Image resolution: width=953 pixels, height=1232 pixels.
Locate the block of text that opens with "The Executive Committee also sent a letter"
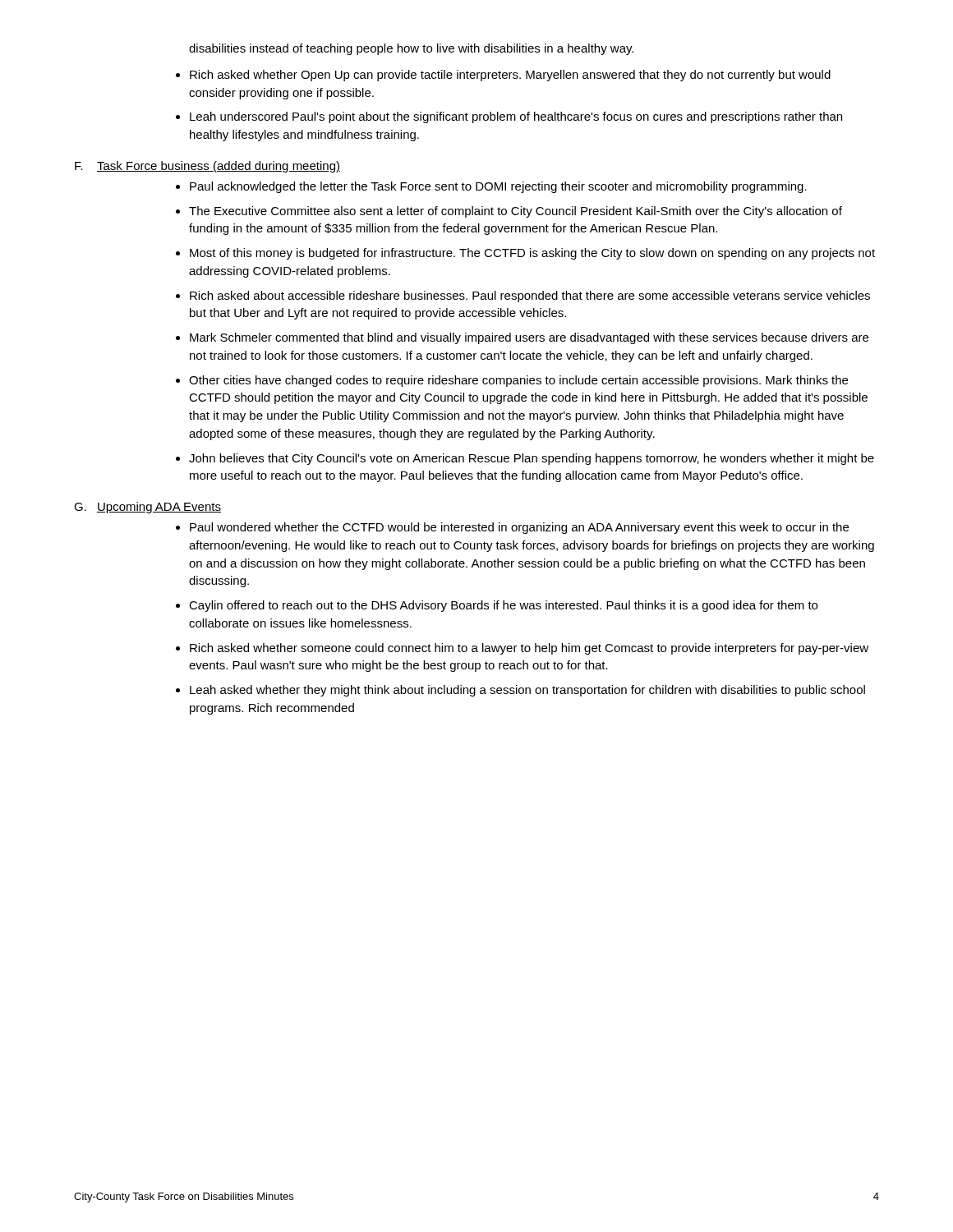tap(515, 219)
